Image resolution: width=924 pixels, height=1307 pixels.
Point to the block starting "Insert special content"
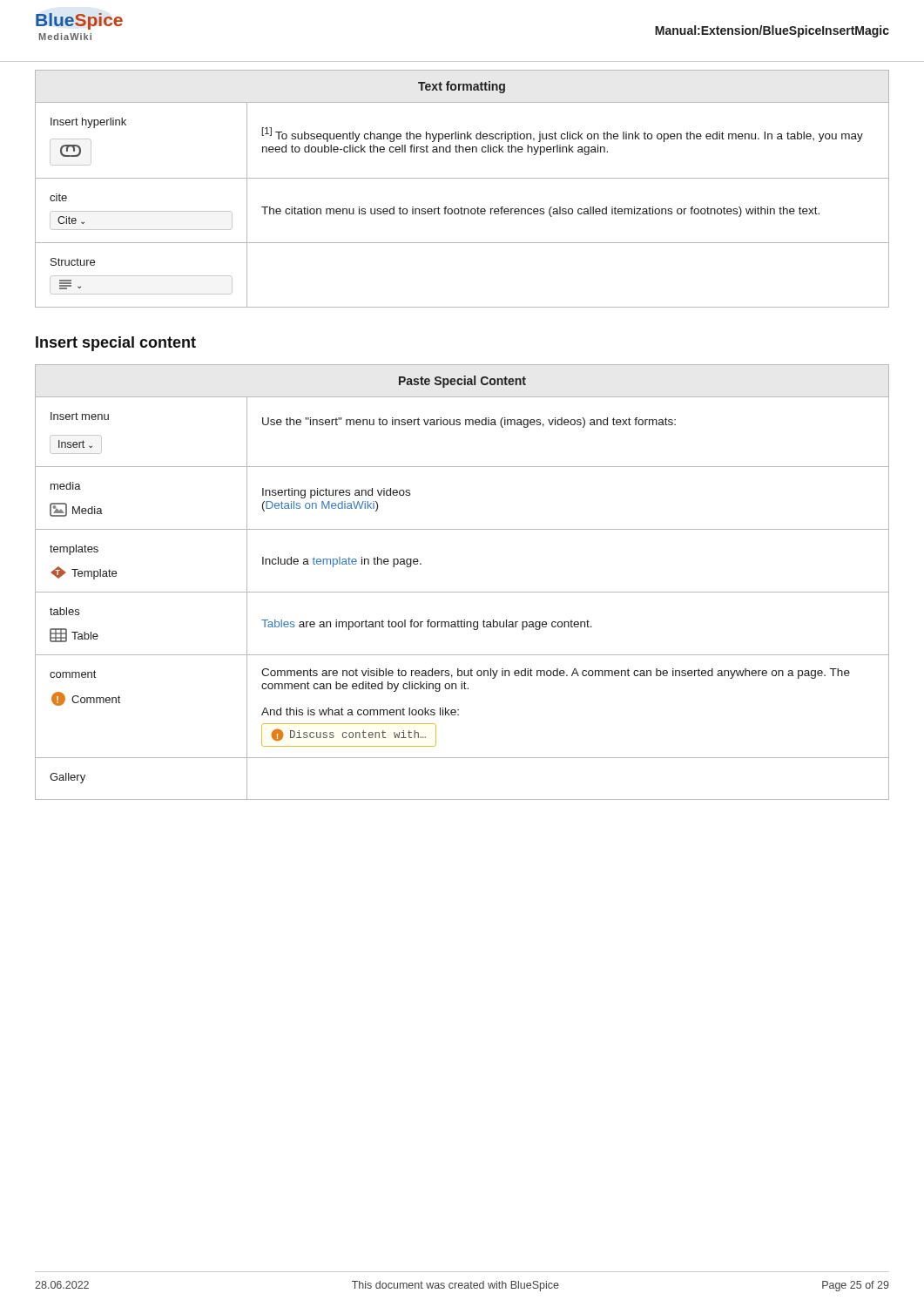[x=115, y=342]
